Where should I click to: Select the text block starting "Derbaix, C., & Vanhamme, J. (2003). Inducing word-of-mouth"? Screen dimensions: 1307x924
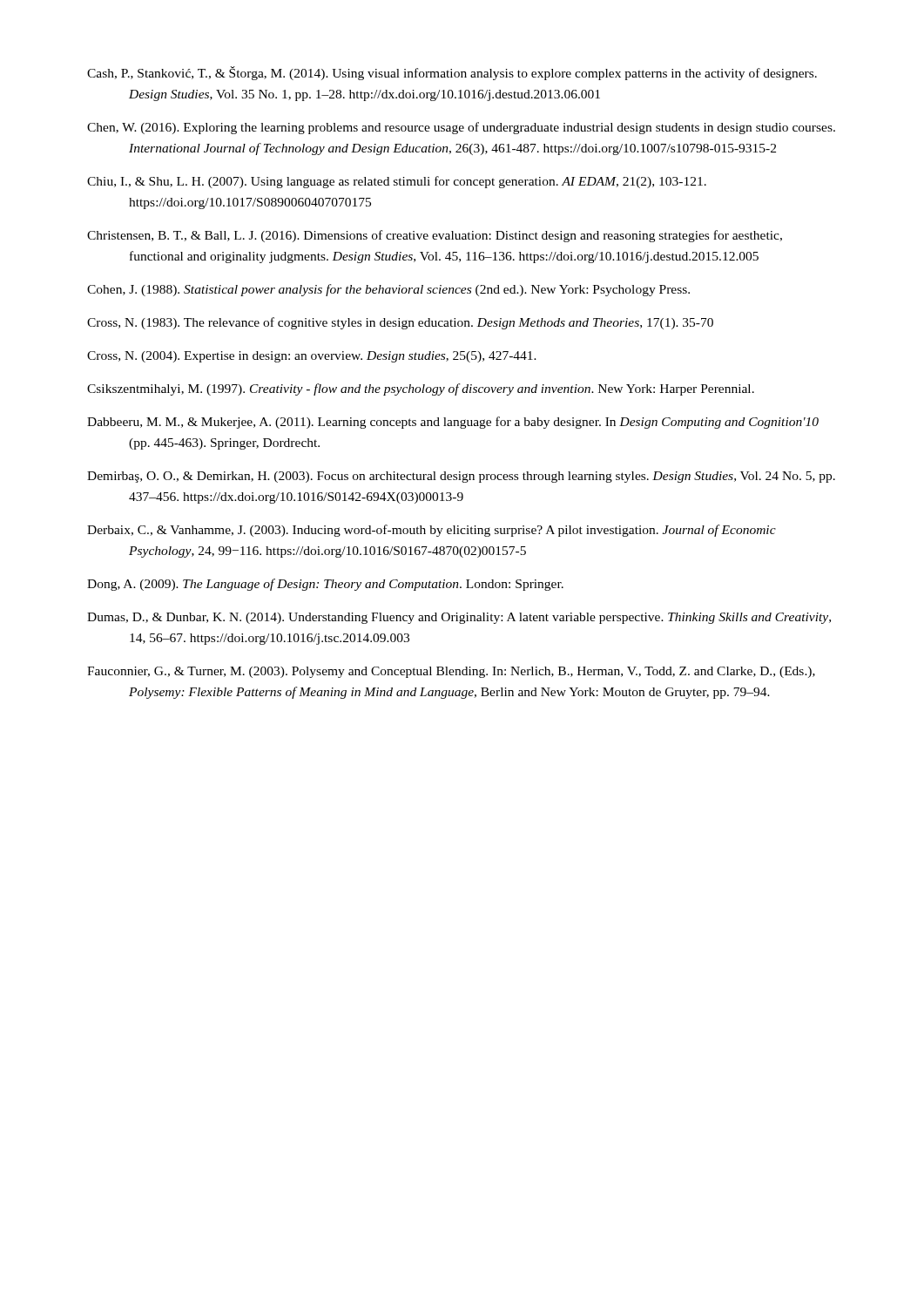(x=431, y=540)
